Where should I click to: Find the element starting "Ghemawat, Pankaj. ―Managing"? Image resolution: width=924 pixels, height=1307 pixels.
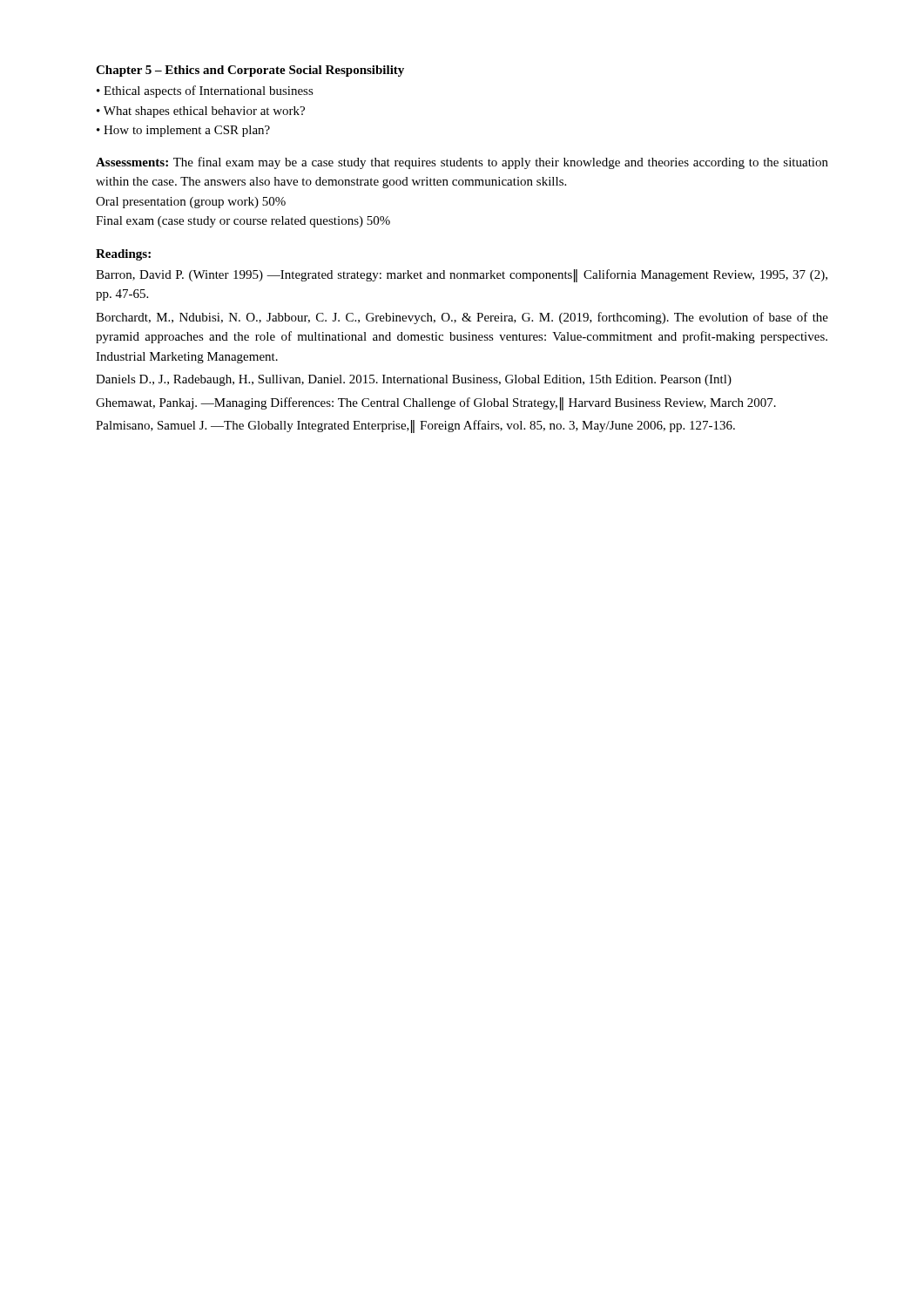[x=436, y=402]
